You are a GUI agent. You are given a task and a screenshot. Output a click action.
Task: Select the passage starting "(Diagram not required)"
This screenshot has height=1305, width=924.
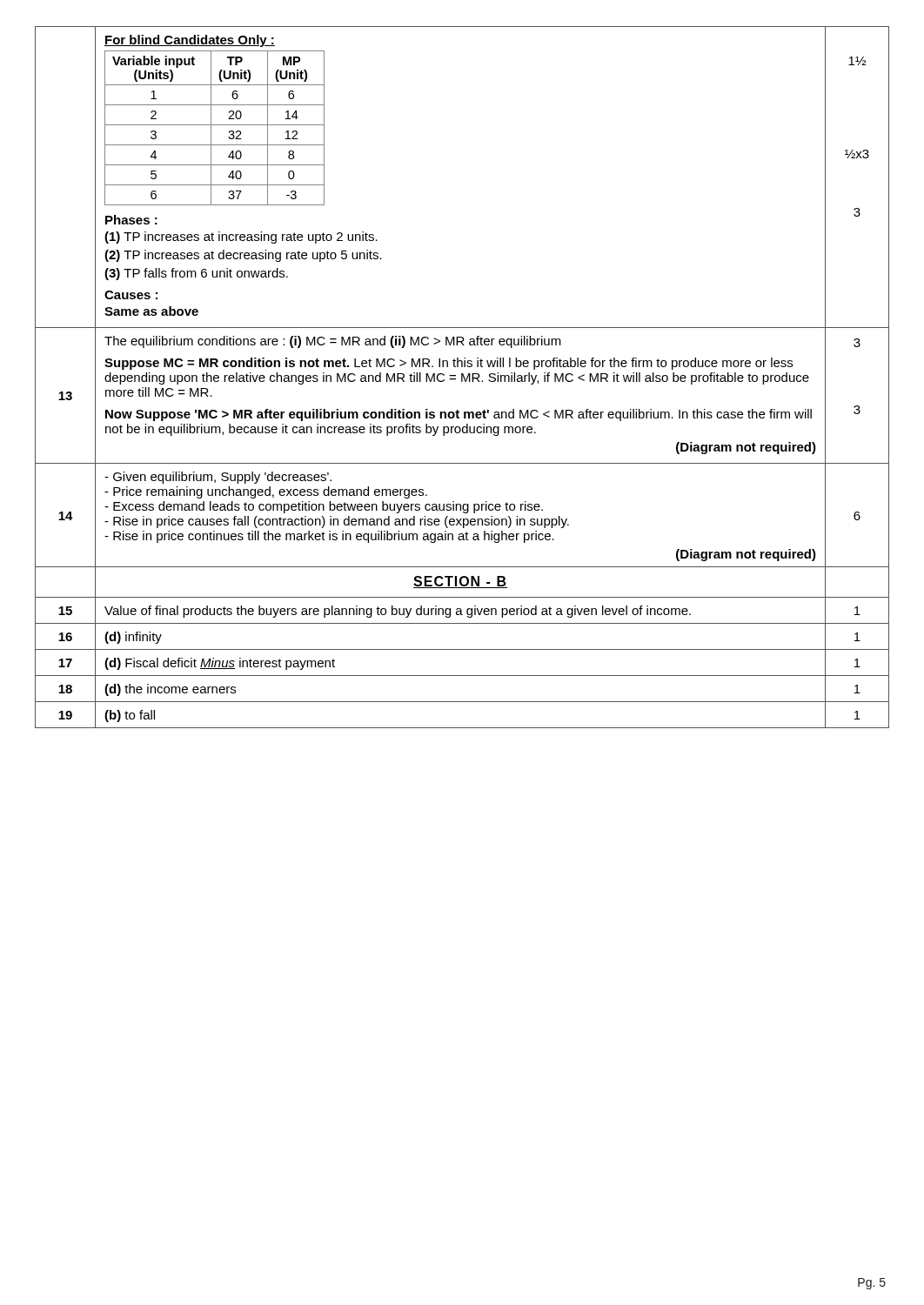point(746,554)
